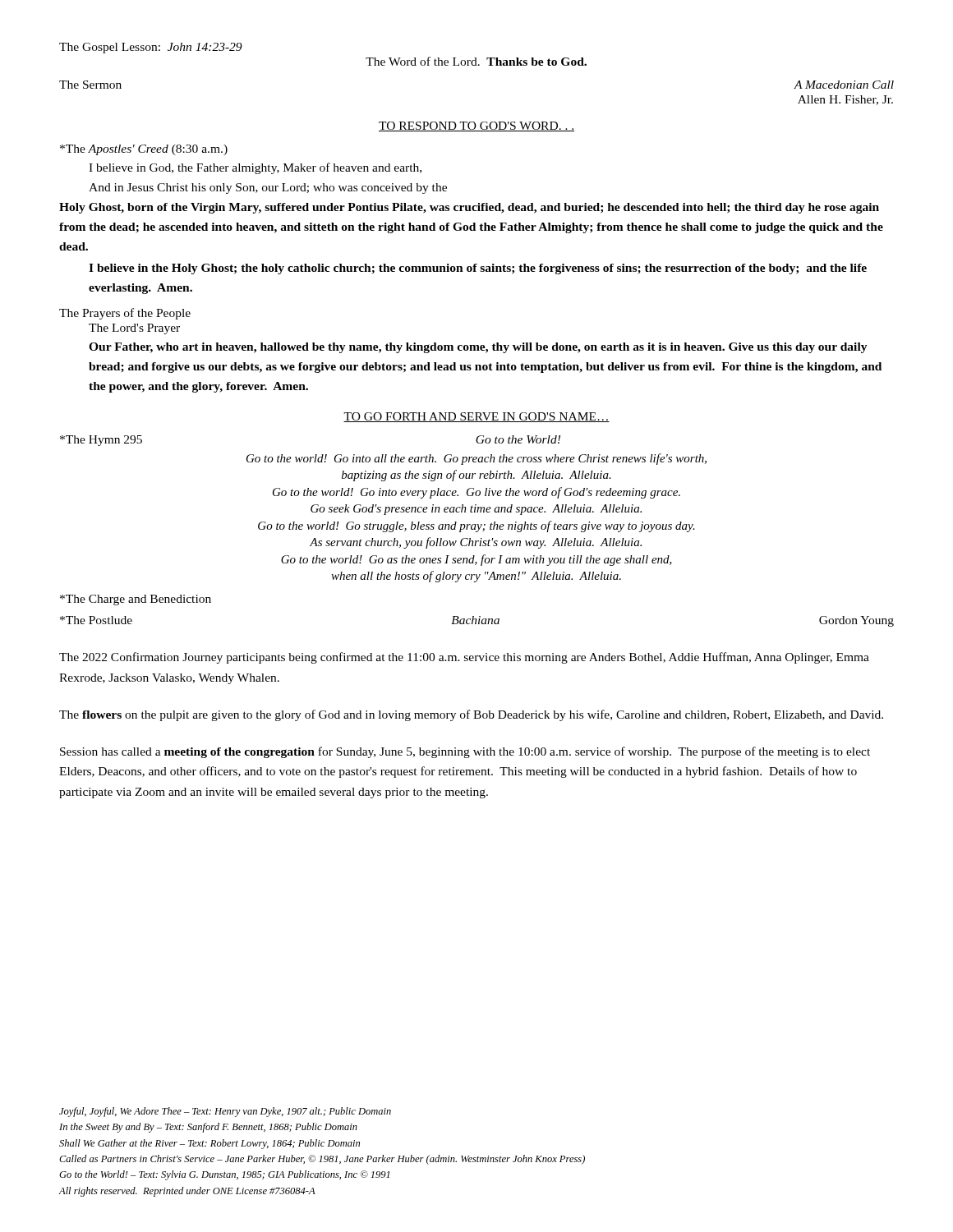Locate the block of text that opens with "Our Father, who art in heaven,"
Viewport: 953px width, 1232px height.
pos(491,366)
